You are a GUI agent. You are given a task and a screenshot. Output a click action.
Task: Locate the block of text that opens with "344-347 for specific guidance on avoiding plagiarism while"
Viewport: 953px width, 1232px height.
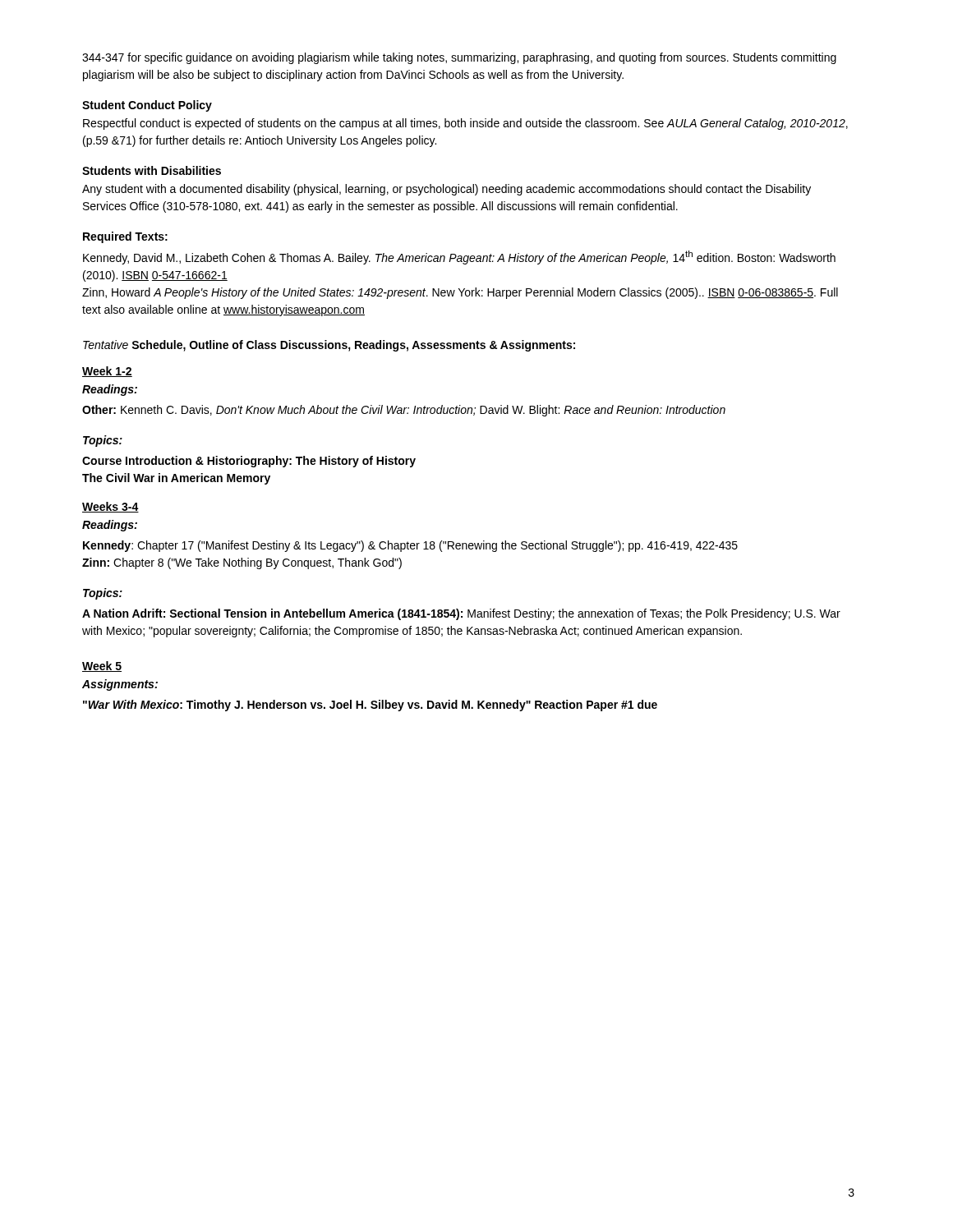[459, 66]
